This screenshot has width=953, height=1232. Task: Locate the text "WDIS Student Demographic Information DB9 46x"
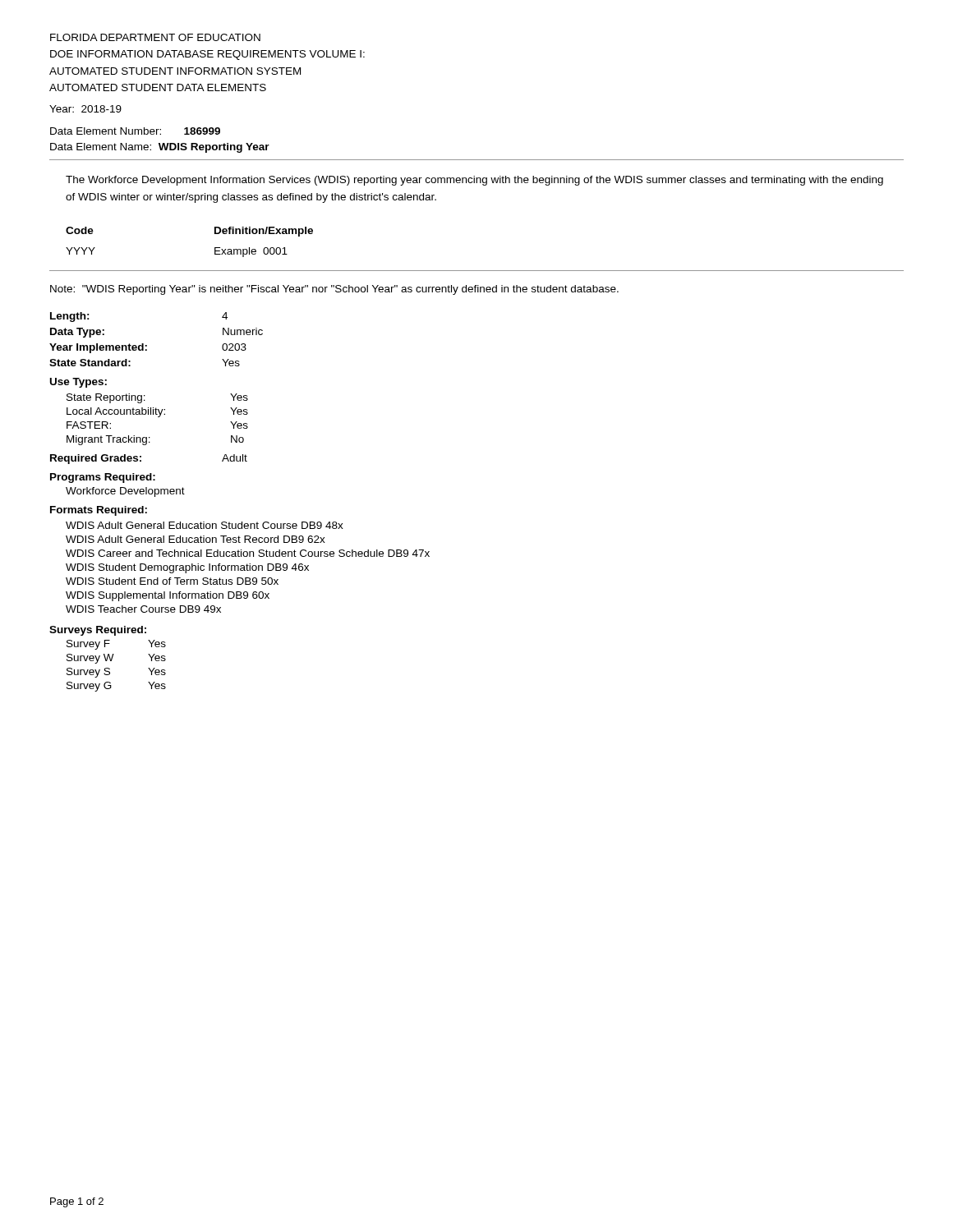coord(188,567)
